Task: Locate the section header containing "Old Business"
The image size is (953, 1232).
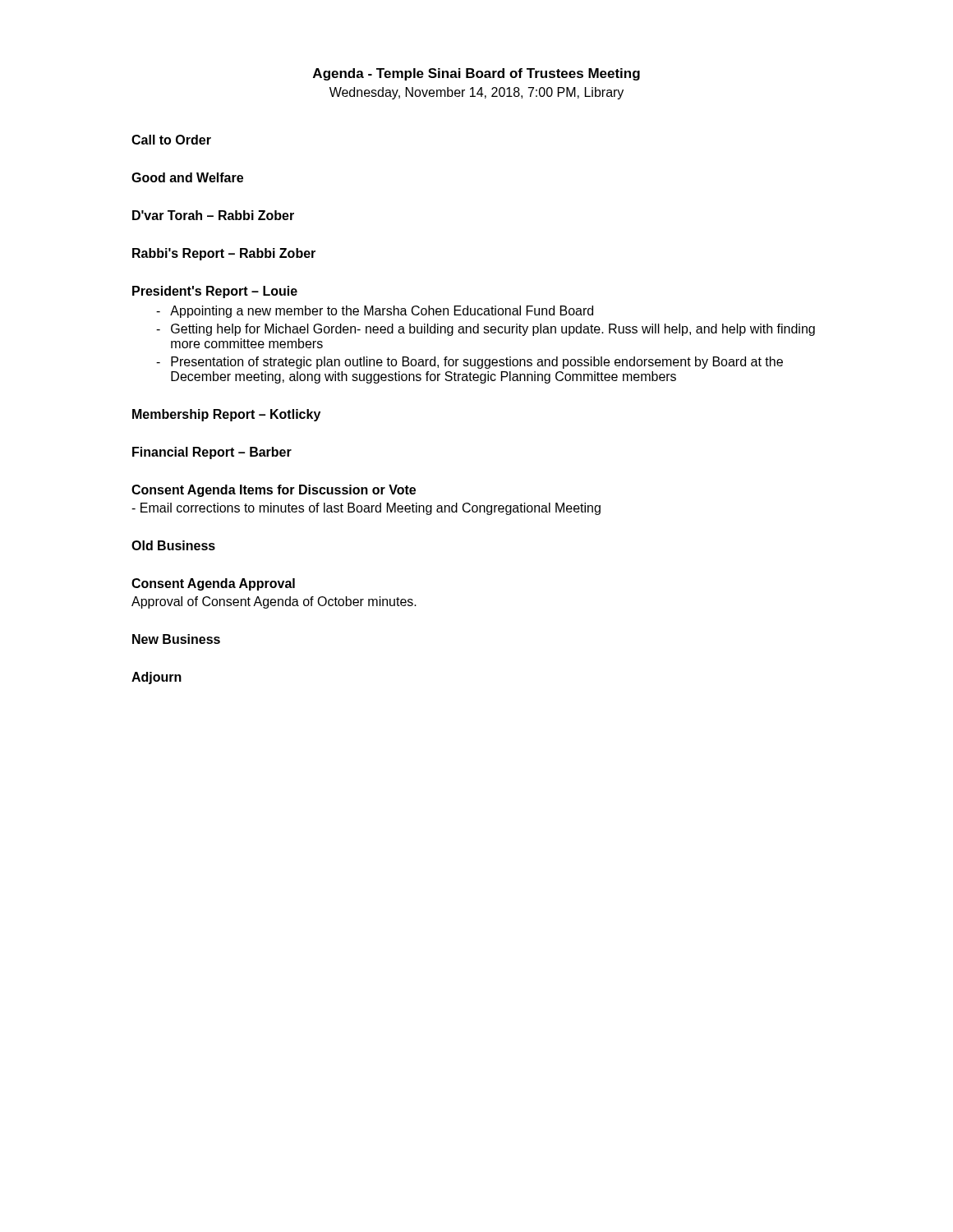Action: click(x=173, y=546)
